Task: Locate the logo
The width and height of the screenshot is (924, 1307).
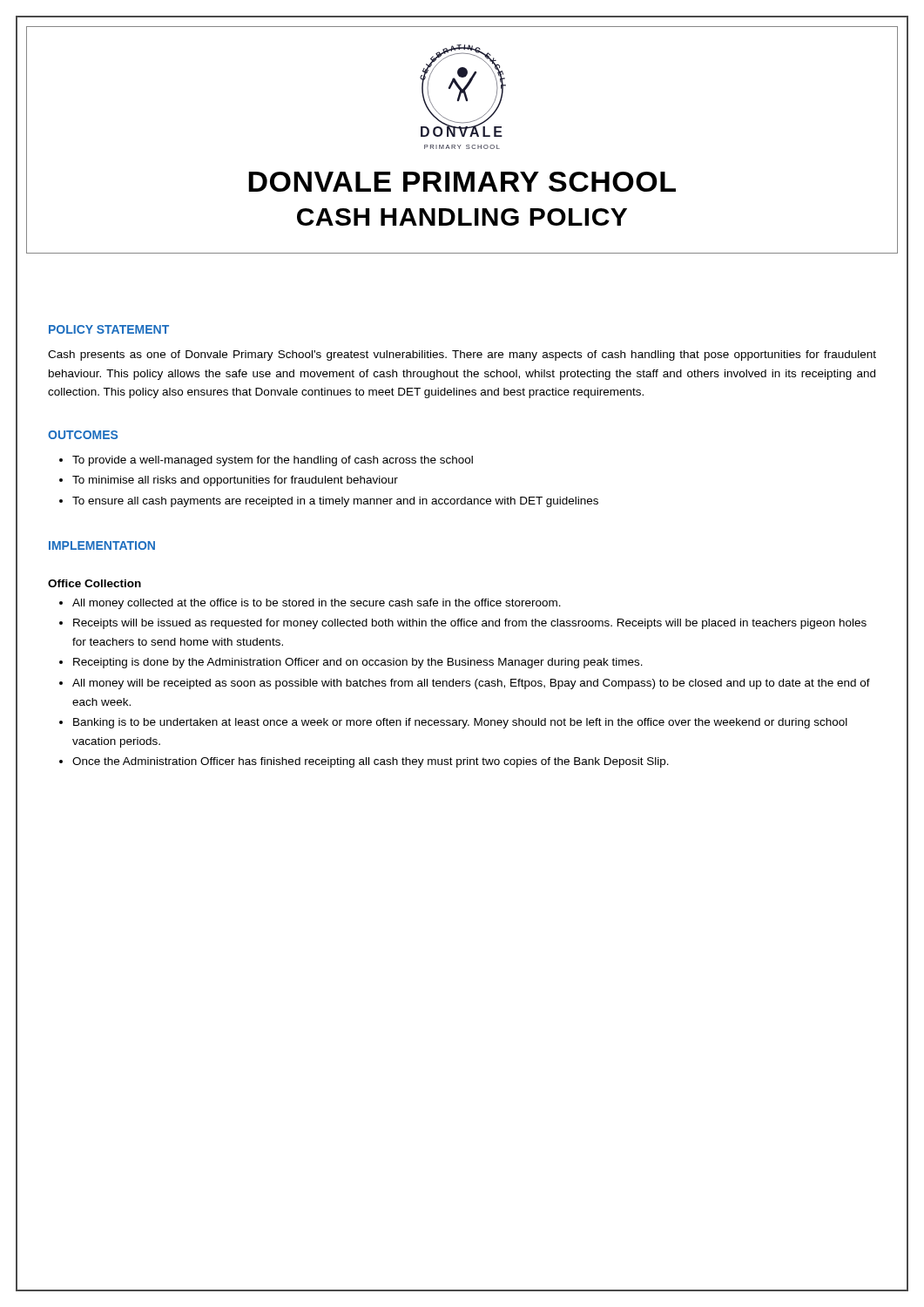Action: [x=462, y=99]
